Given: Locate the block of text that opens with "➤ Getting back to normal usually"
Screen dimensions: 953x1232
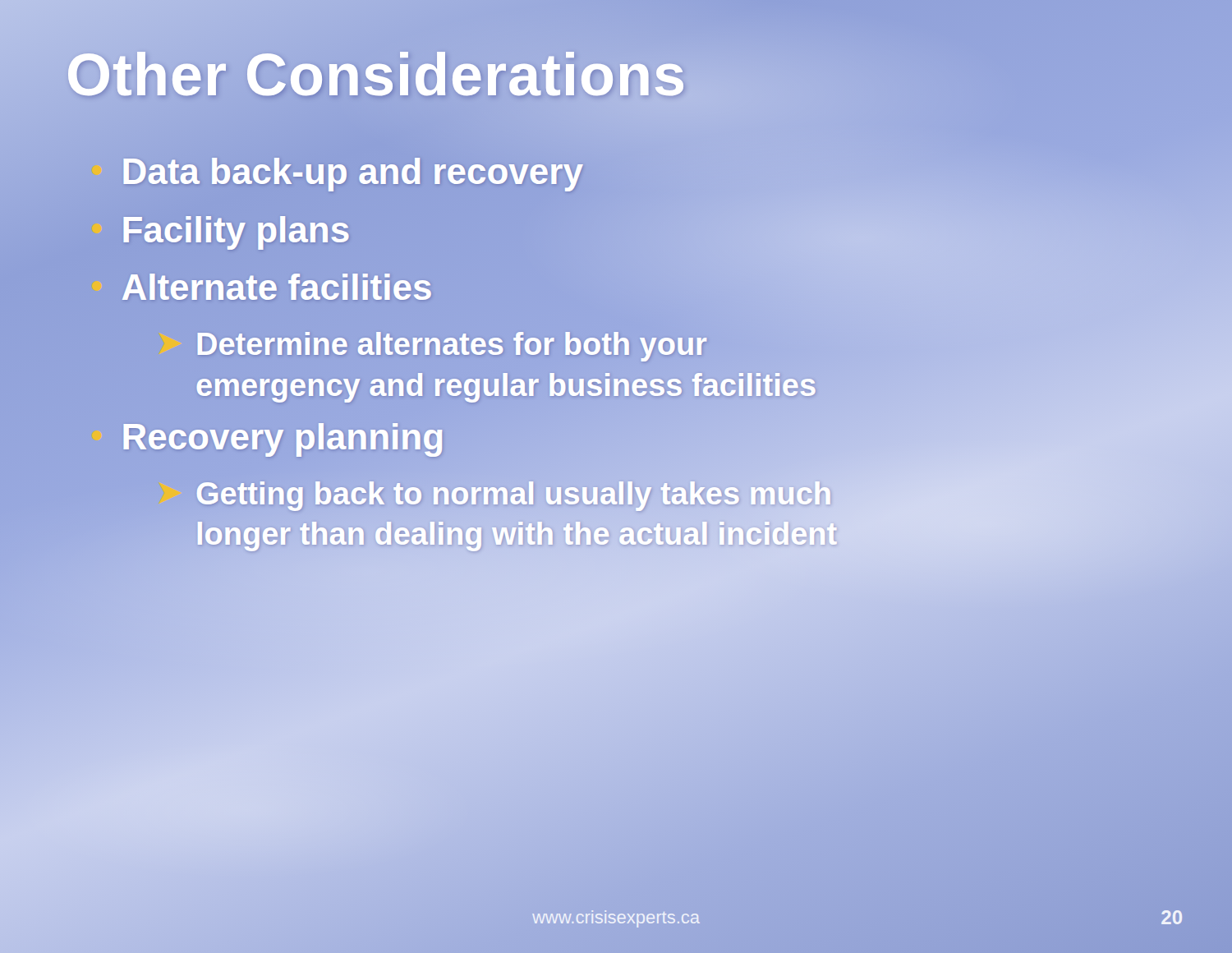Looking at the screenshot, I should point(497,514).
